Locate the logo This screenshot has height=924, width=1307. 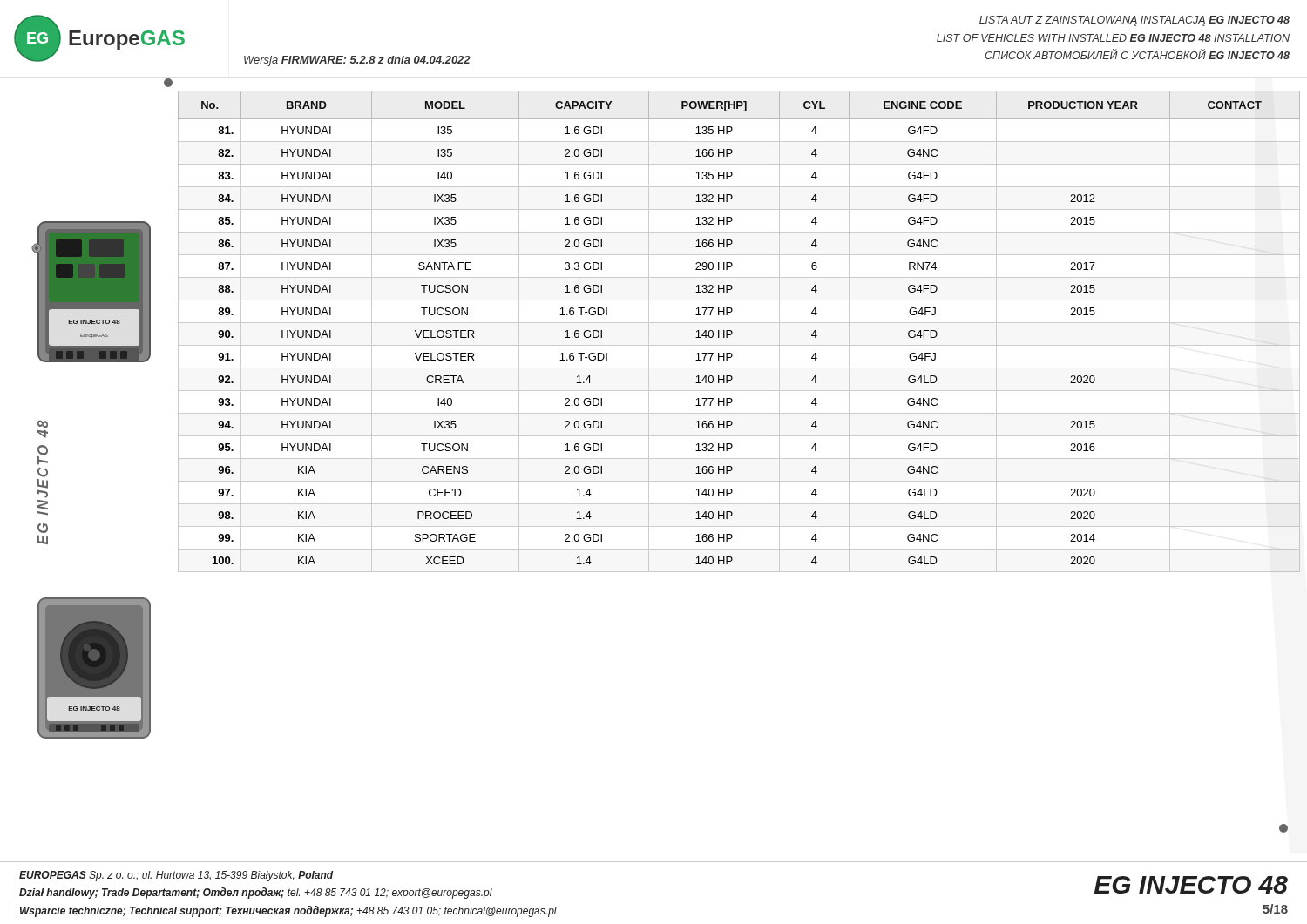pyautogui.click(x=100, y=38)
